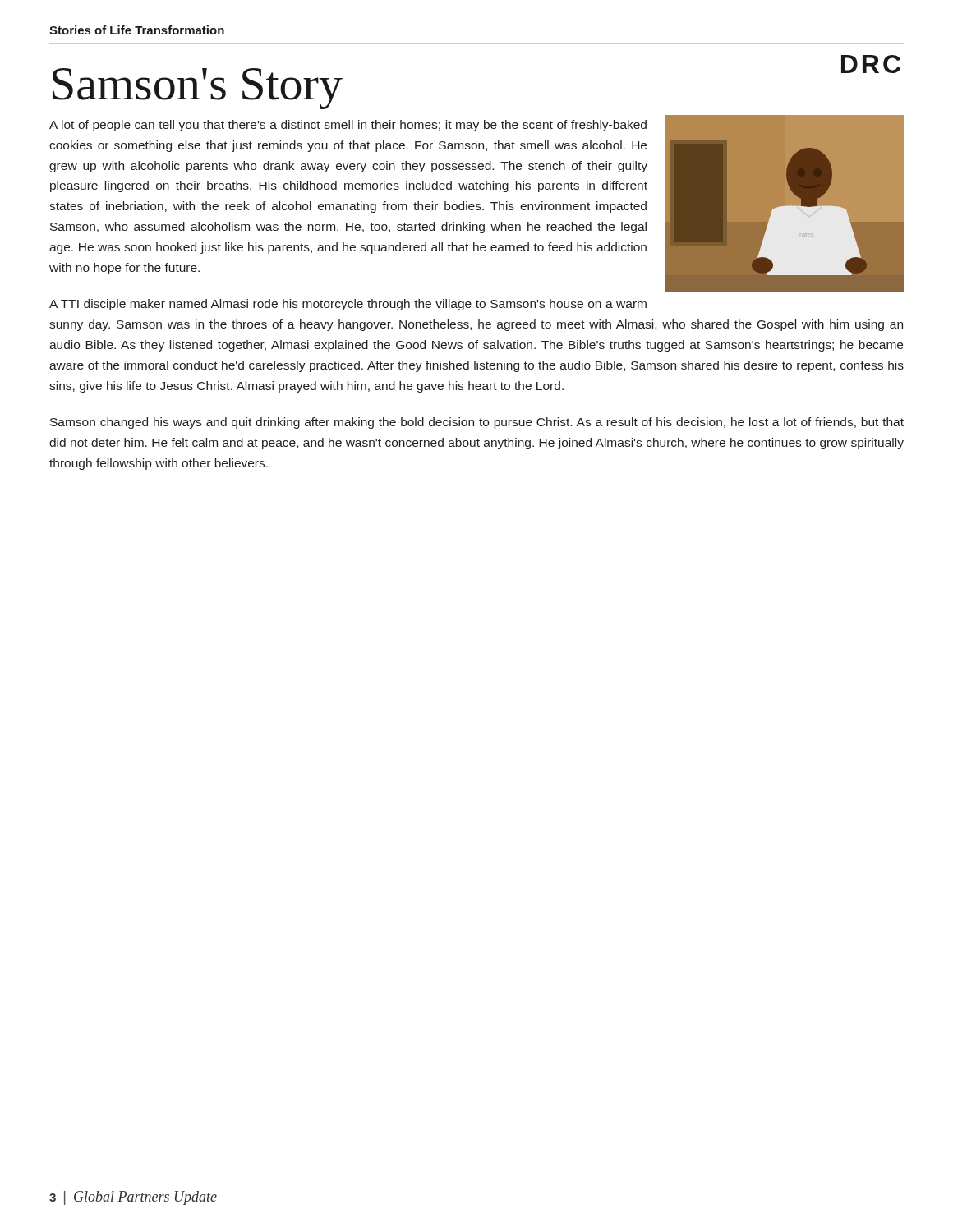Screen dimensions: 1232x953
Task: Click on the block starting "A lot of people can"
Action: pos(348,196)
